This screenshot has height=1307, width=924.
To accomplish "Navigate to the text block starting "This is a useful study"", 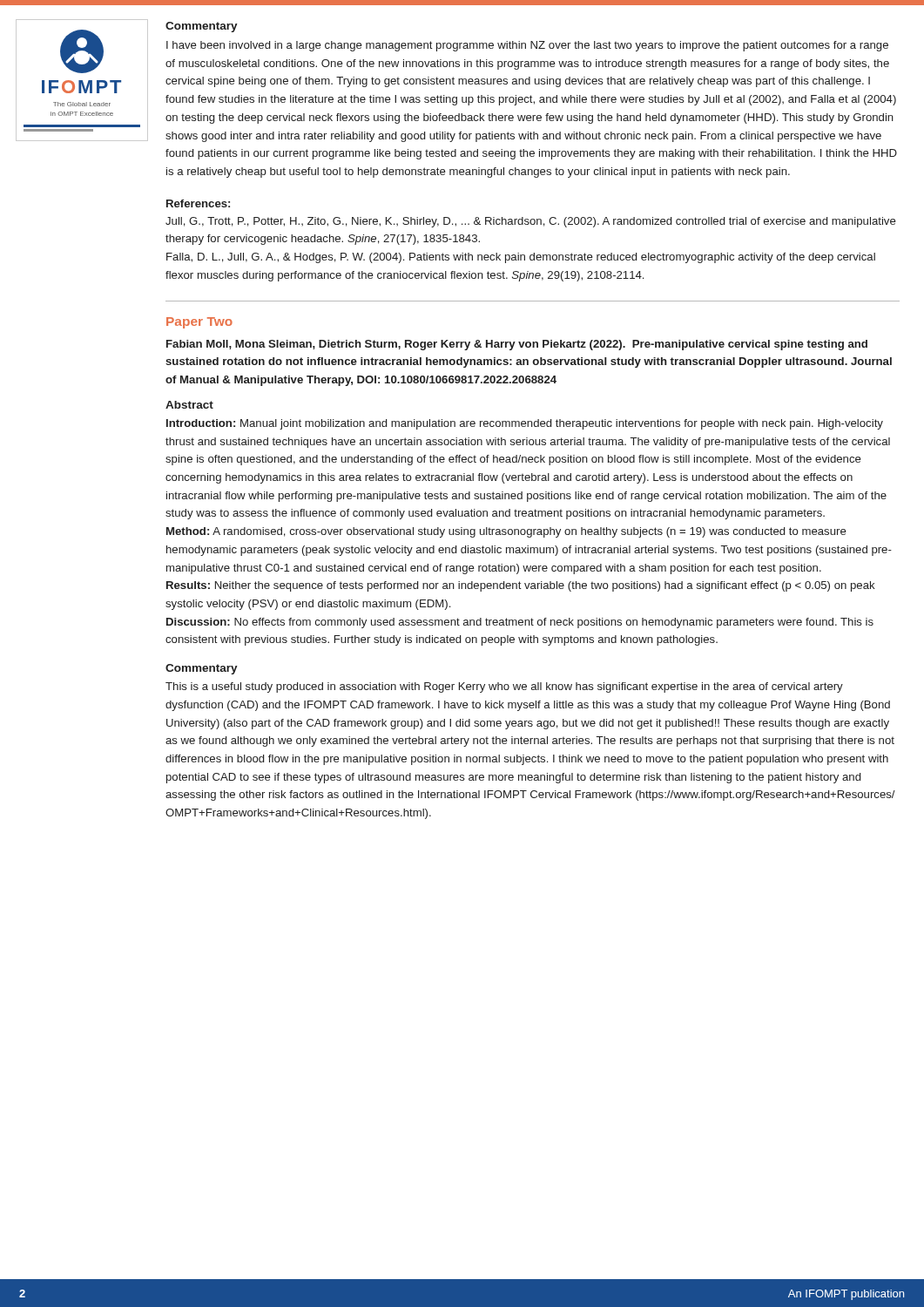I will pyautogui.click(x=530, y=749).
